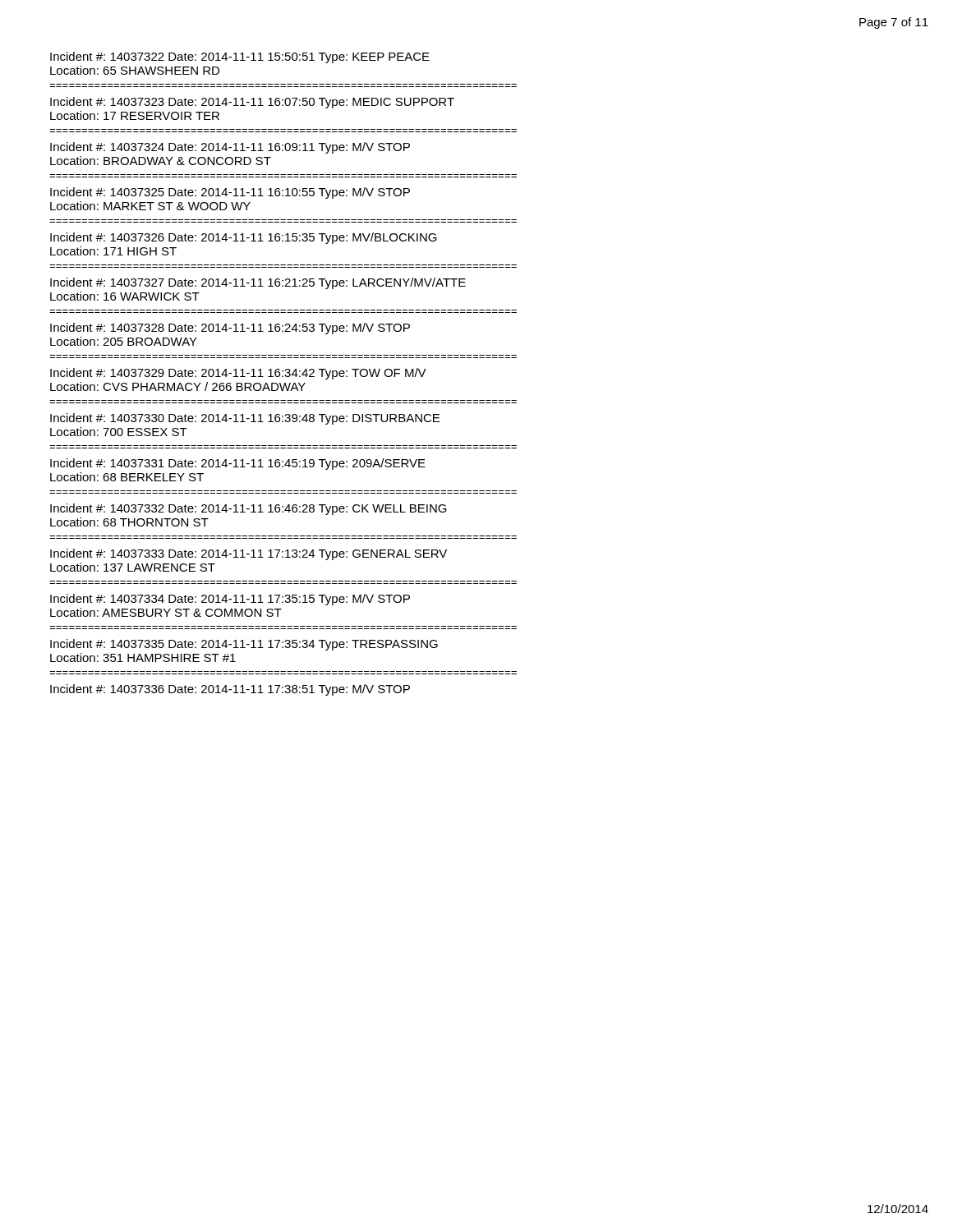Click on the text block starting "Incident #: 14037330 Date: 2014-11-11 16:39:48 Type: DISTURBANCE"

[x=245, y=419]
